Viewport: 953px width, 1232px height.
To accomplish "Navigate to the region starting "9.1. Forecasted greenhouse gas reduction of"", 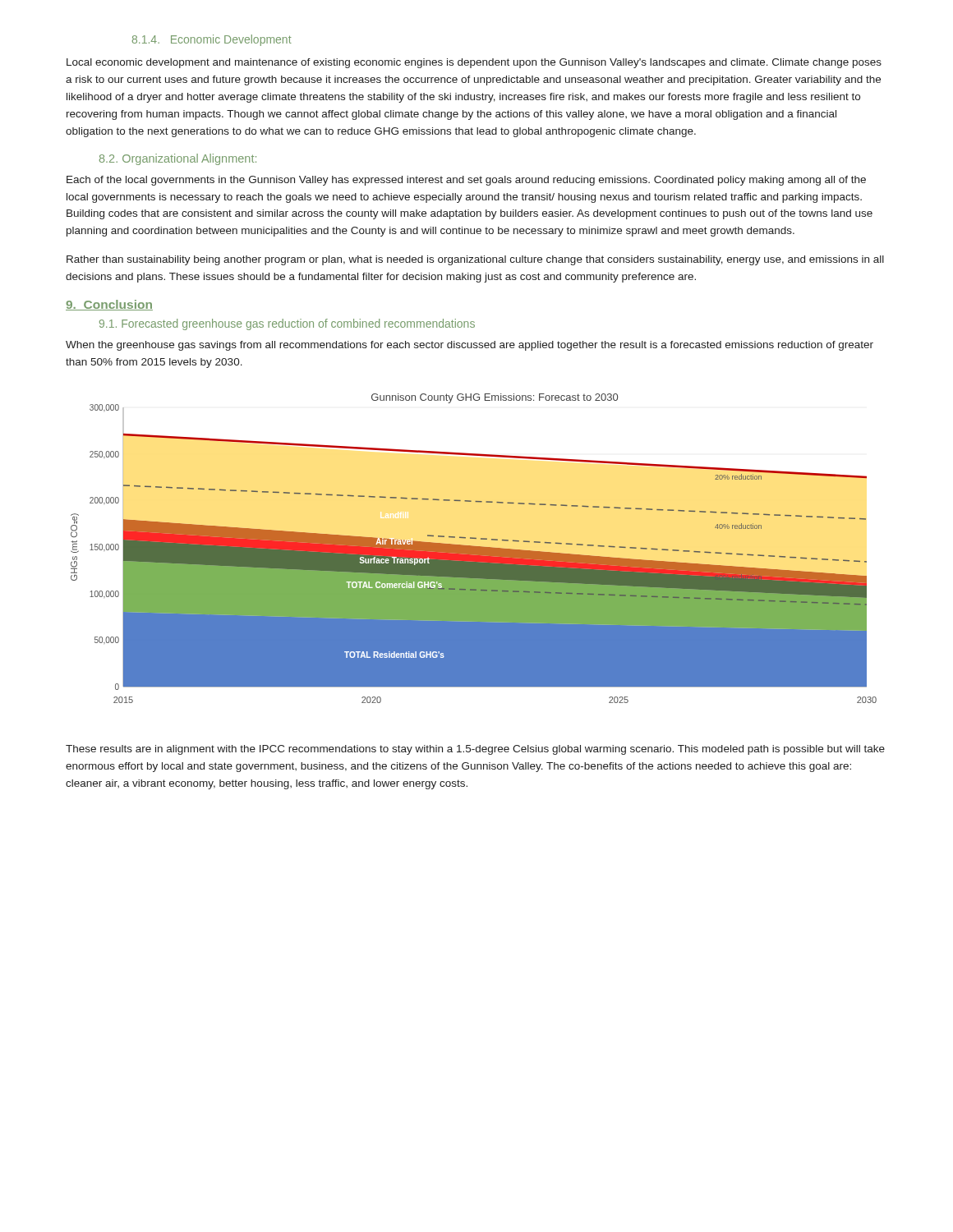I will pos(287,324).
